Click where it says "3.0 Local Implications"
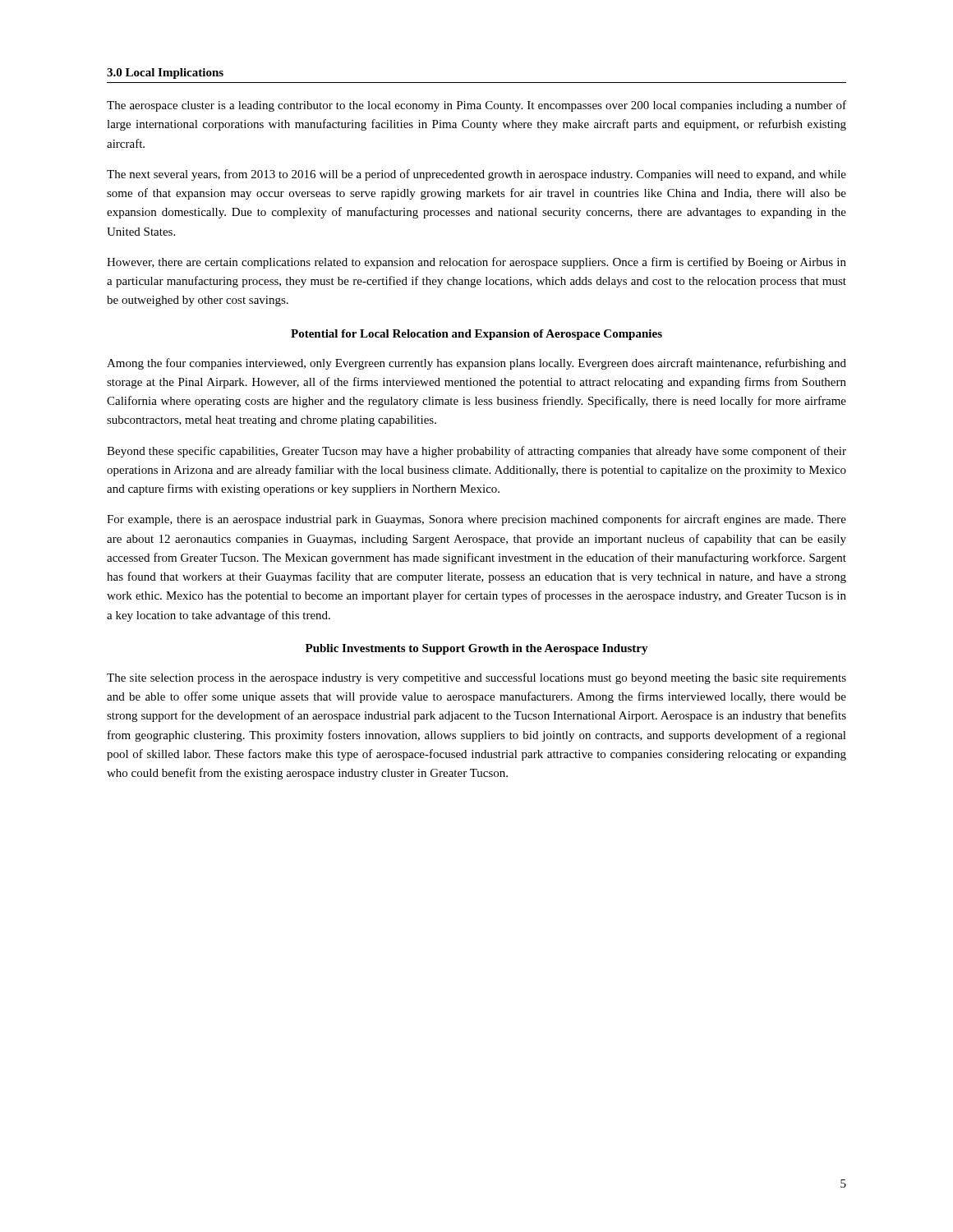This screenshot has width=953, height=1232. [x=165, y=72]
